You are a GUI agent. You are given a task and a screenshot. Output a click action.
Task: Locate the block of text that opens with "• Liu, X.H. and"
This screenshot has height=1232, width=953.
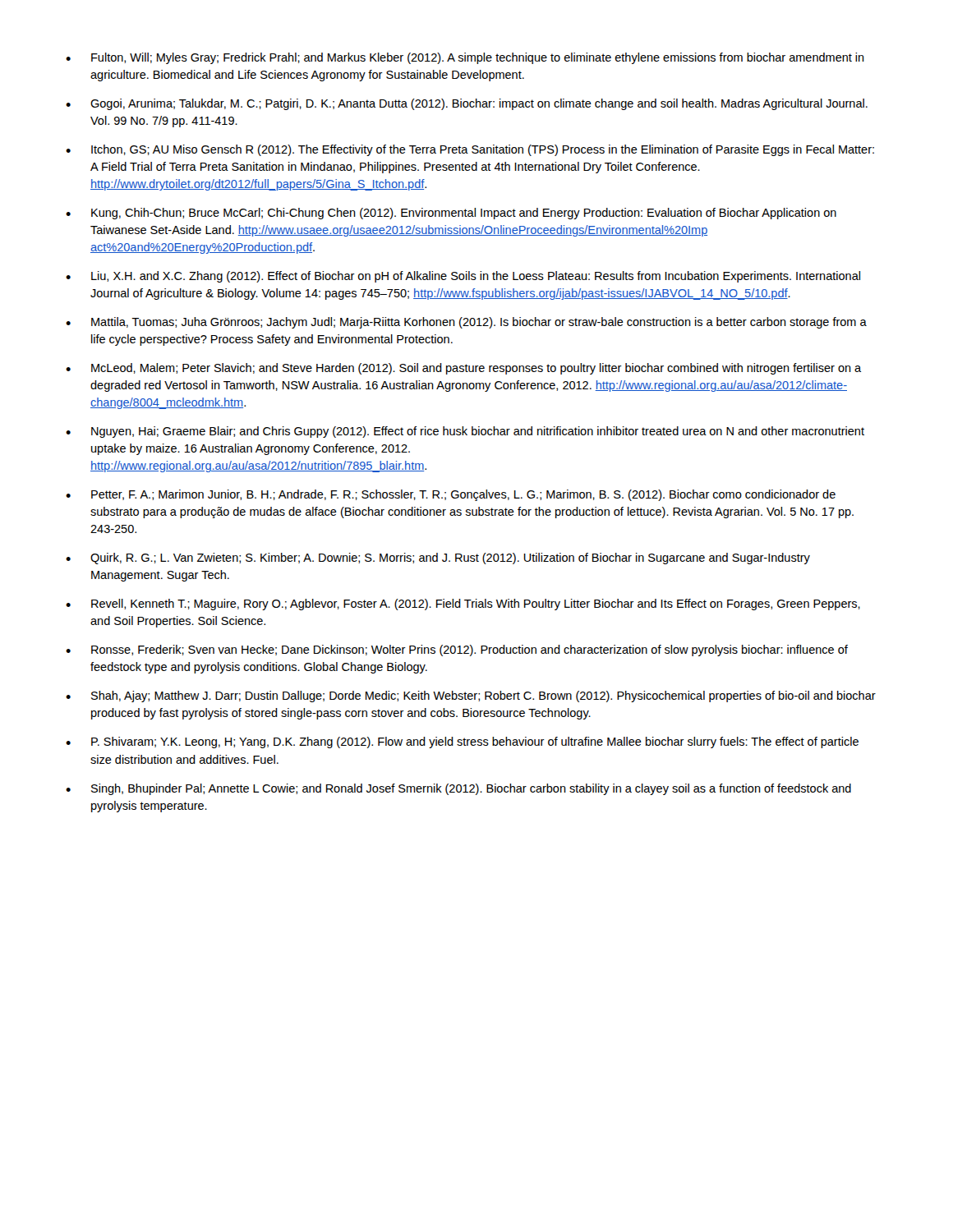[472, 285]
